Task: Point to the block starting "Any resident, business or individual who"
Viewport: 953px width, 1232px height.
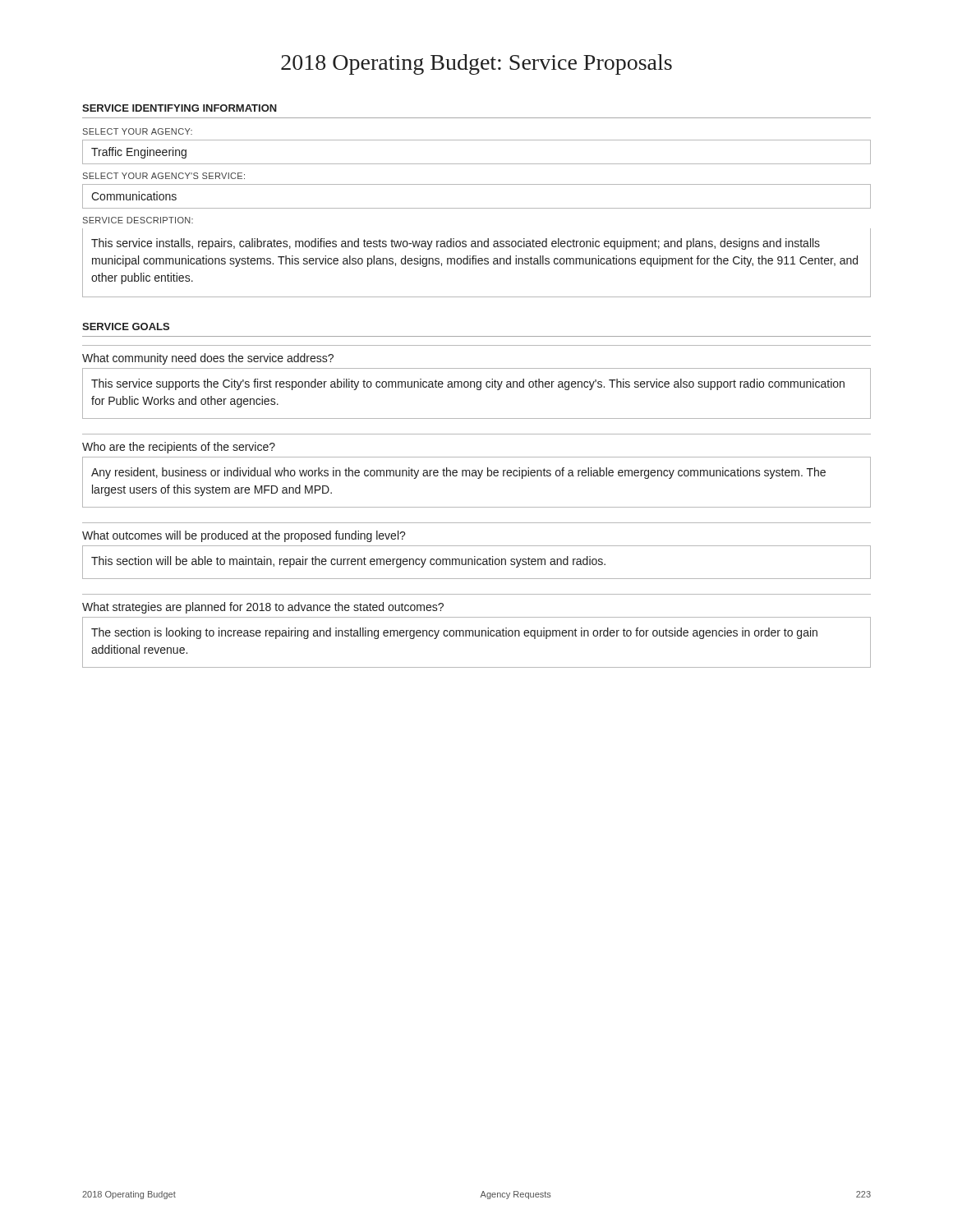Action: (x=459, y=481)
